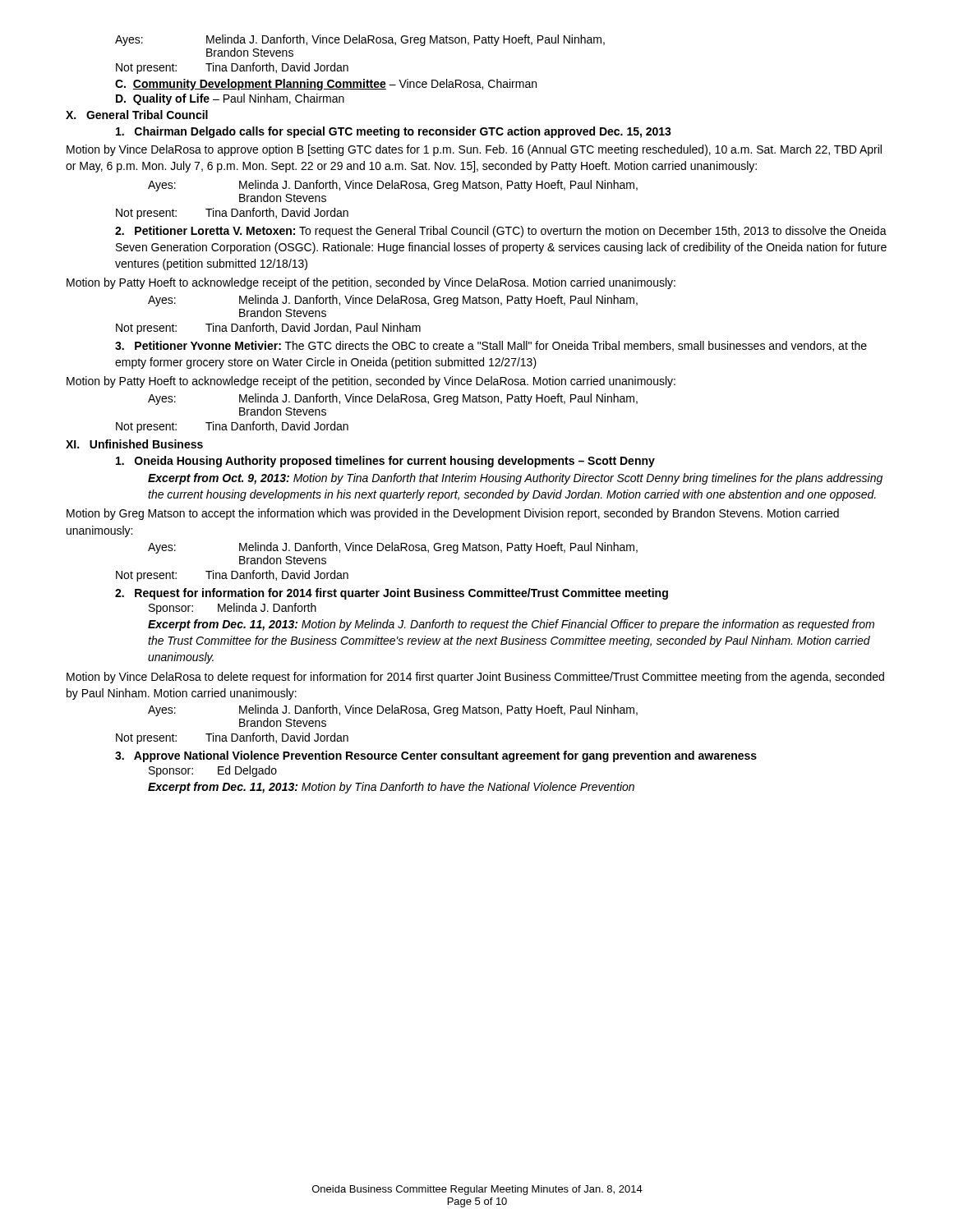This screenshot has height=1232, width=954.
Task: Select the element starting "Chairman Delgado calls for special"
Action: pos(393,131)
